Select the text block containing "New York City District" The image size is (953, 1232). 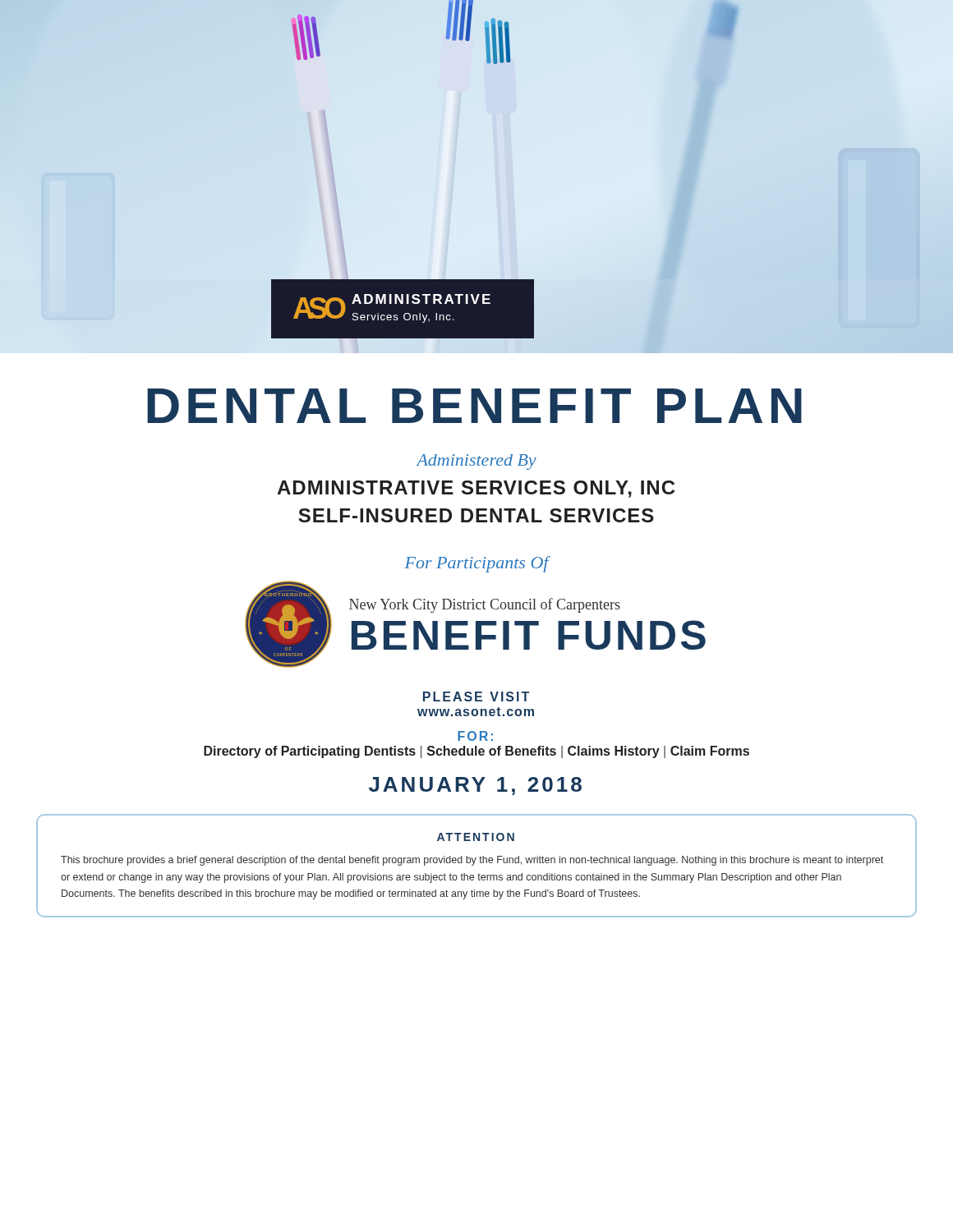[529, 626]
